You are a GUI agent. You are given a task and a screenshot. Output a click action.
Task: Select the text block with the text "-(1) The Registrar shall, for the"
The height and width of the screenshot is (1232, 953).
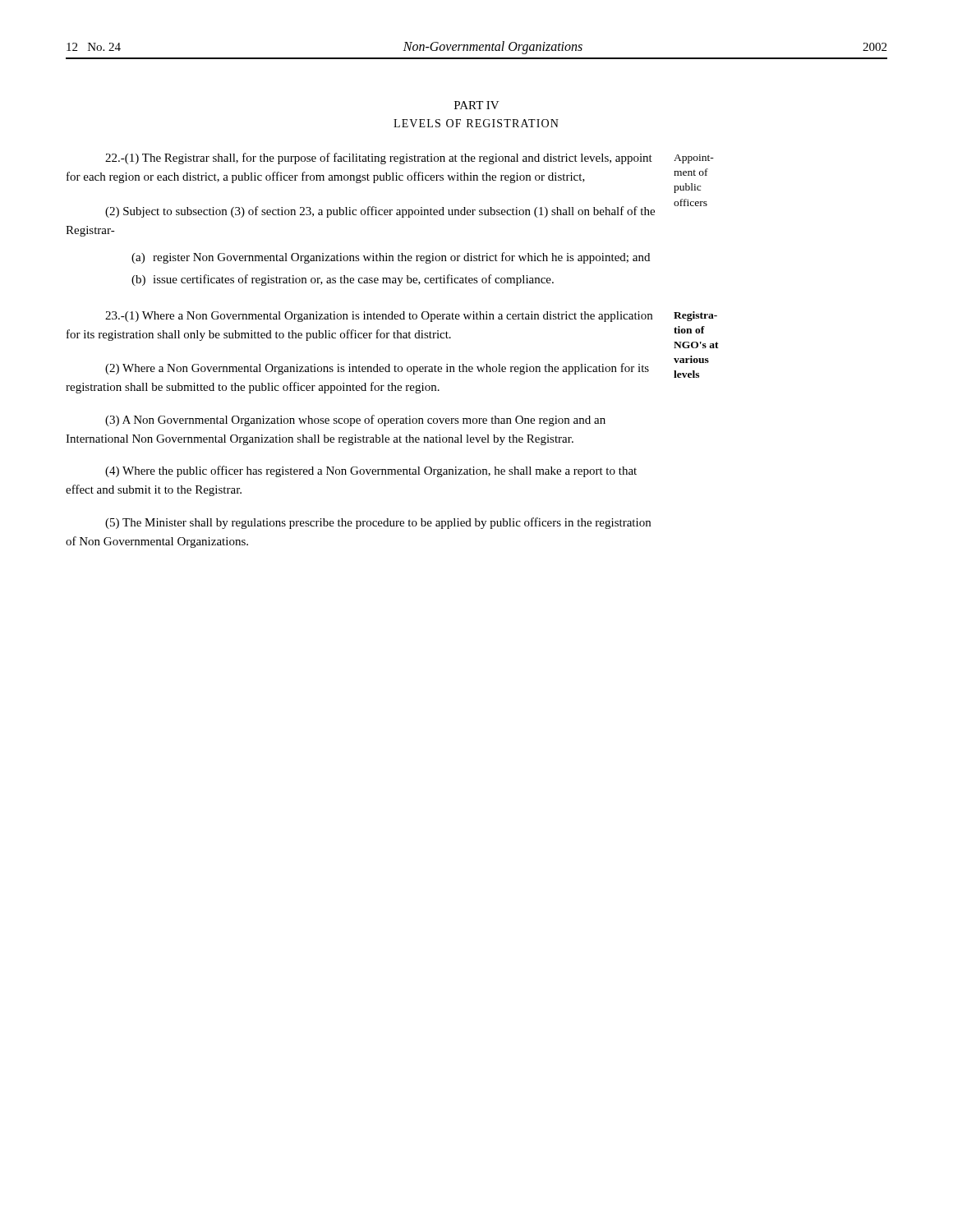359,167
